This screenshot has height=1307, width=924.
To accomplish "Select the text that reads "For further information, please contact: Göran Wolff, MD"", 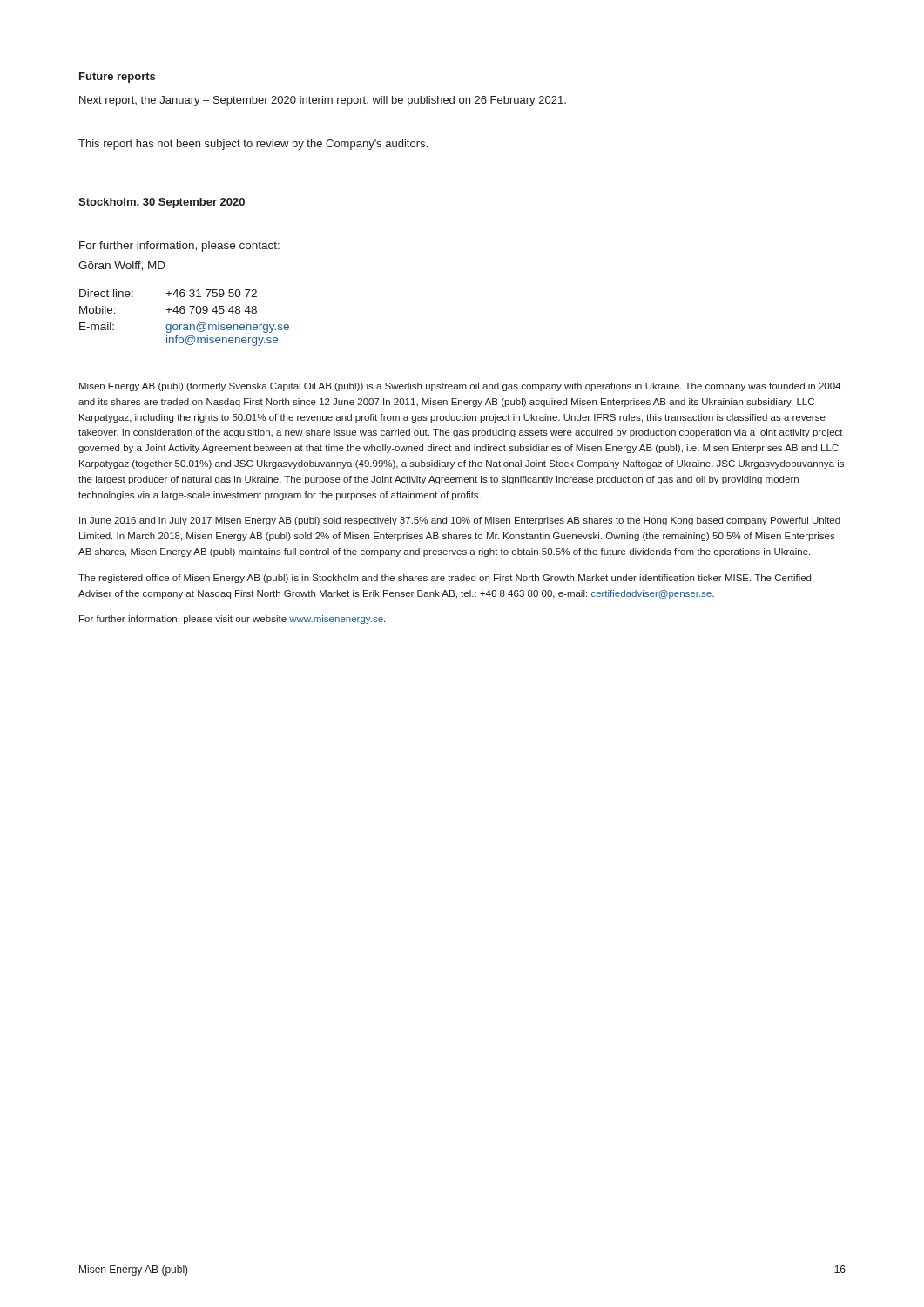I will point(179,255).
